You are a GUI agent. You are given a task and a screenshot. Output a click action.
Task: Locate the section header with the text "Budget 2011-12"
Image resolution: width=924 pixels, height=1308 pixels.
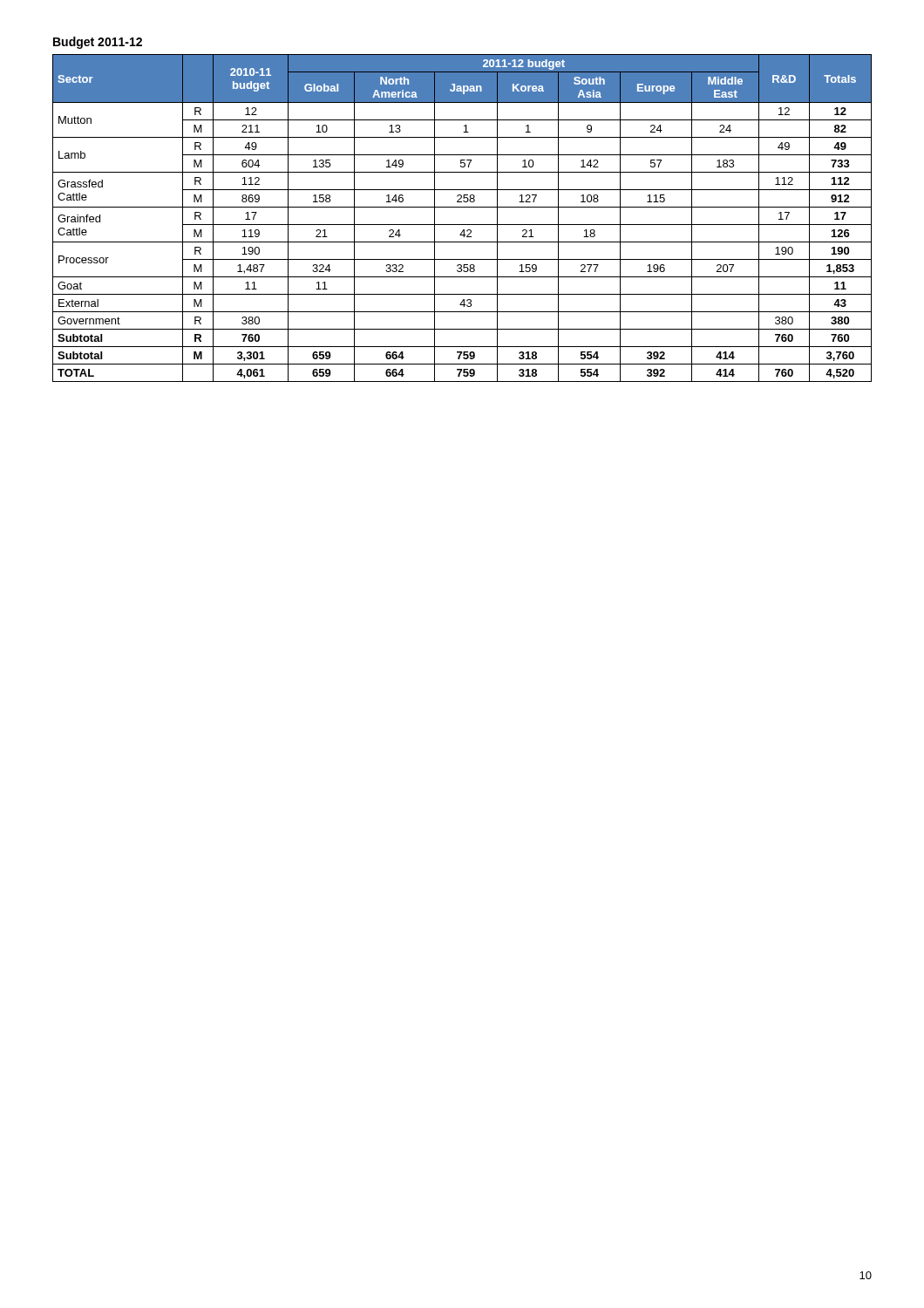tap(97, 42)
